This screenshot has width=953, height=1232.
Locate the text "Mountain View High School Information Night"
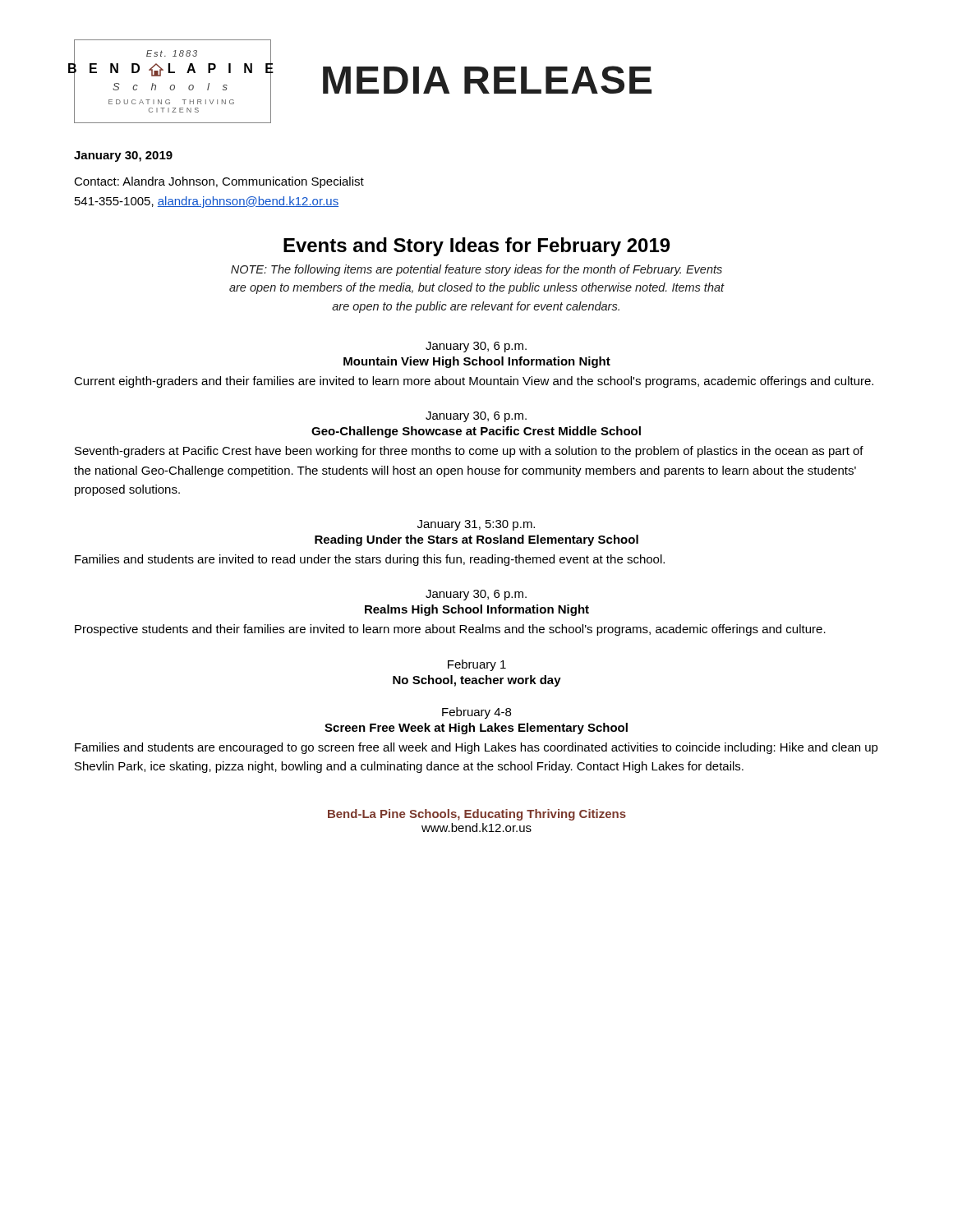476,361
